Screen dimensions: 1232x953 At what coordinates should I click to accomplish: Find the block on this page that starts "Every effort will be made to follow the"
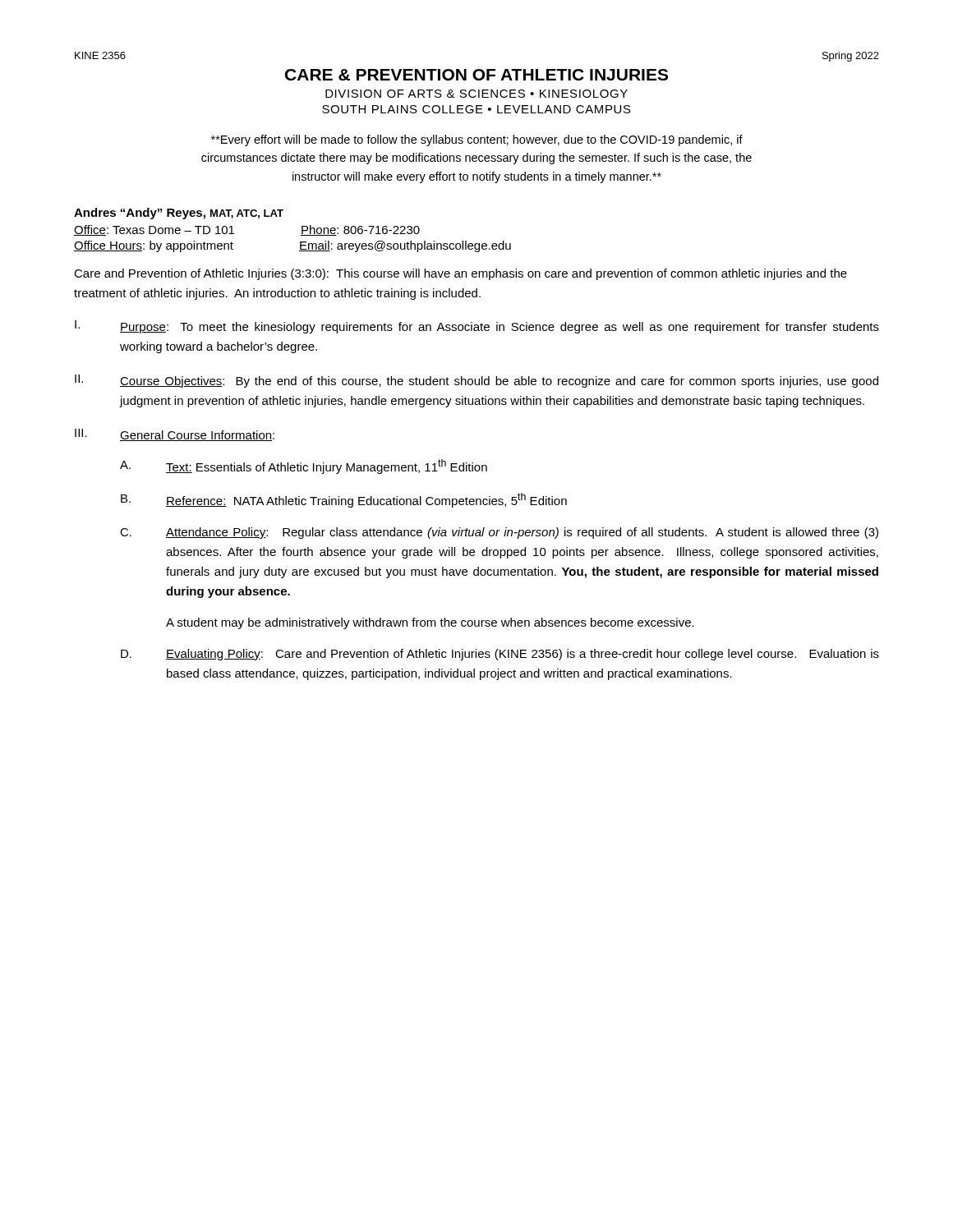point(476,158)
